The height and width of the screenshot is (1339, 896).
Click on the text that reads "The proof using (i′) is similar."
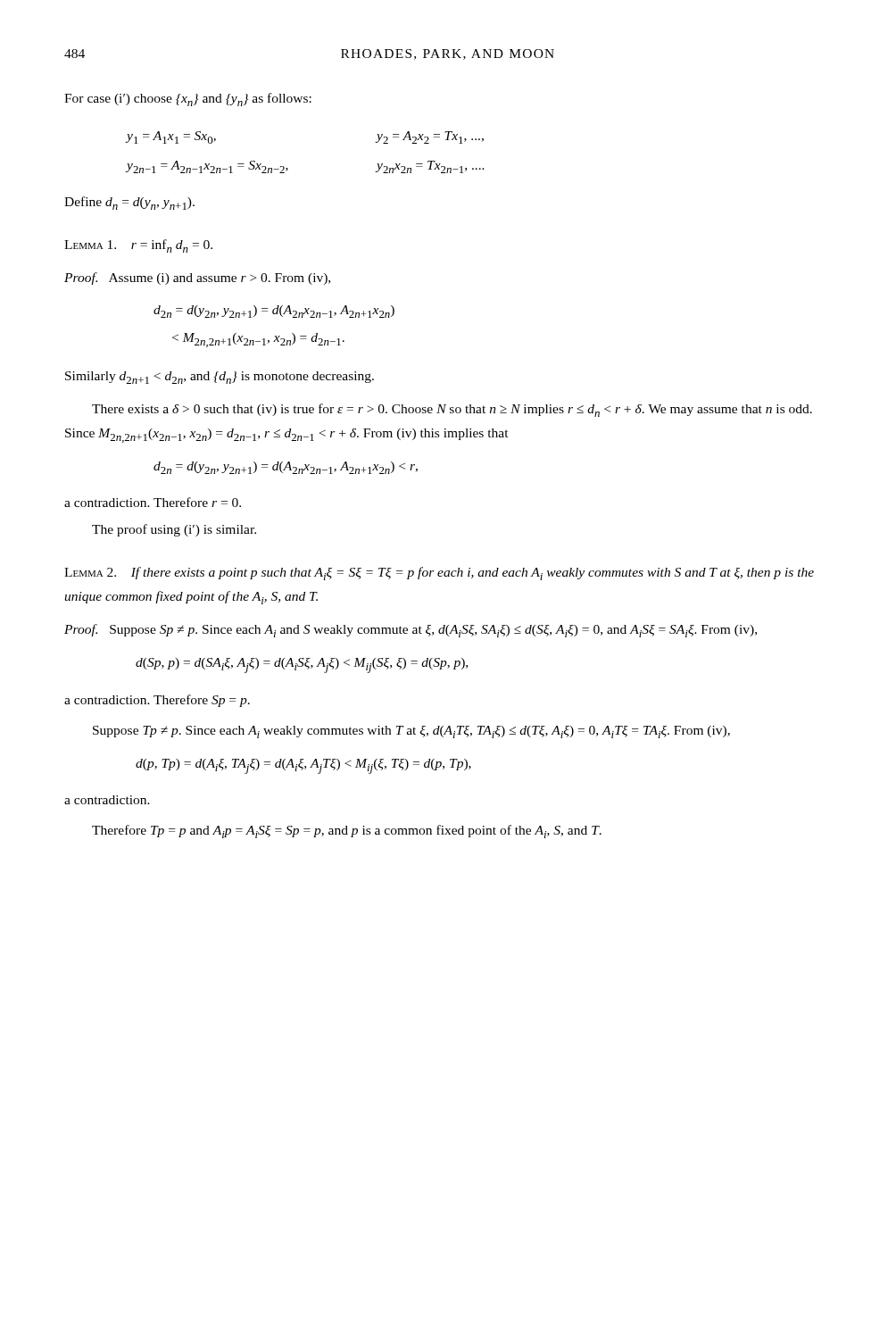[x=174, y=529]
